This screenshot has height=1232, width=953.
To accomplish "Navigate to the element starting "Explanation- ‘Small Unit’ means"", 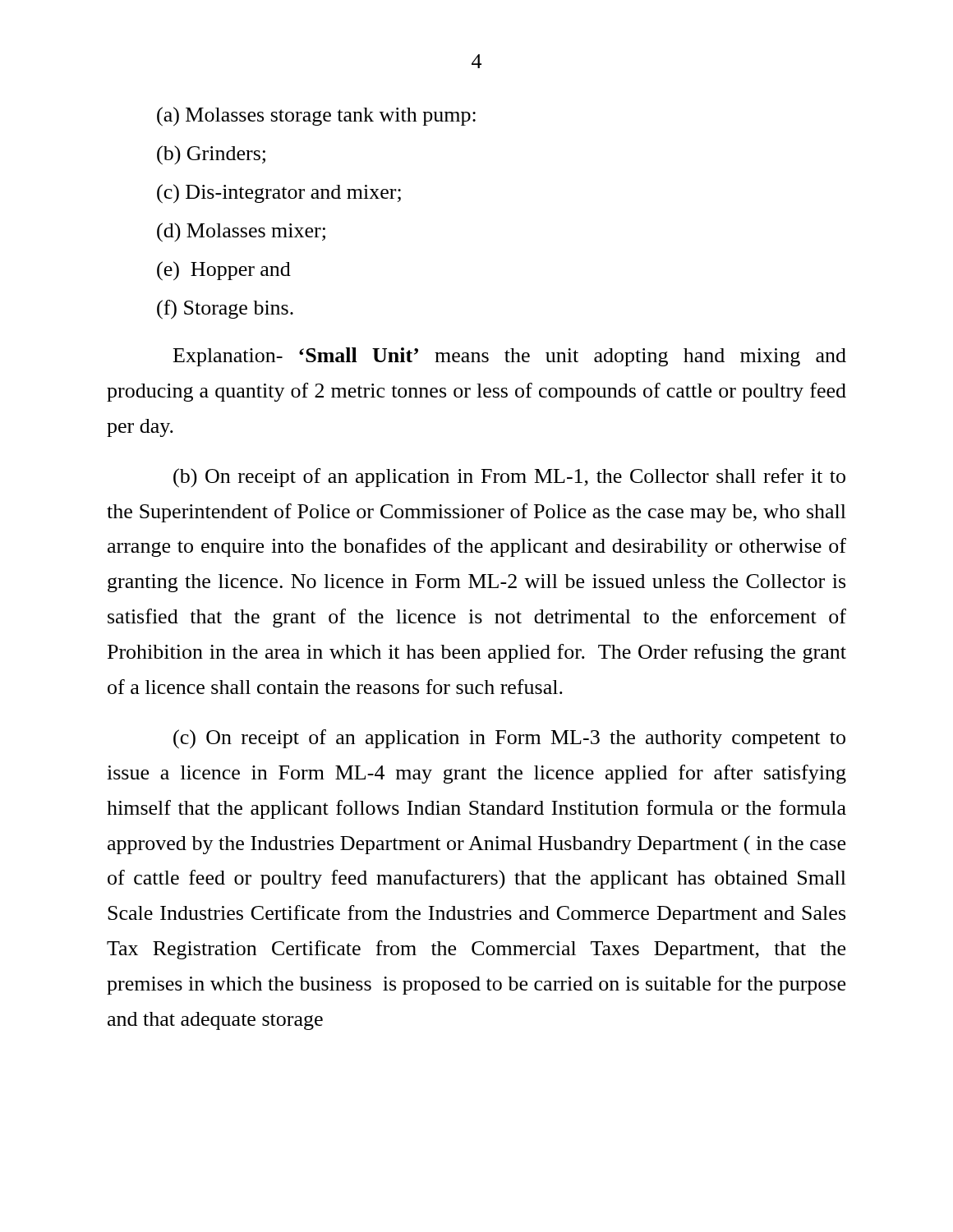I will 476,390.
